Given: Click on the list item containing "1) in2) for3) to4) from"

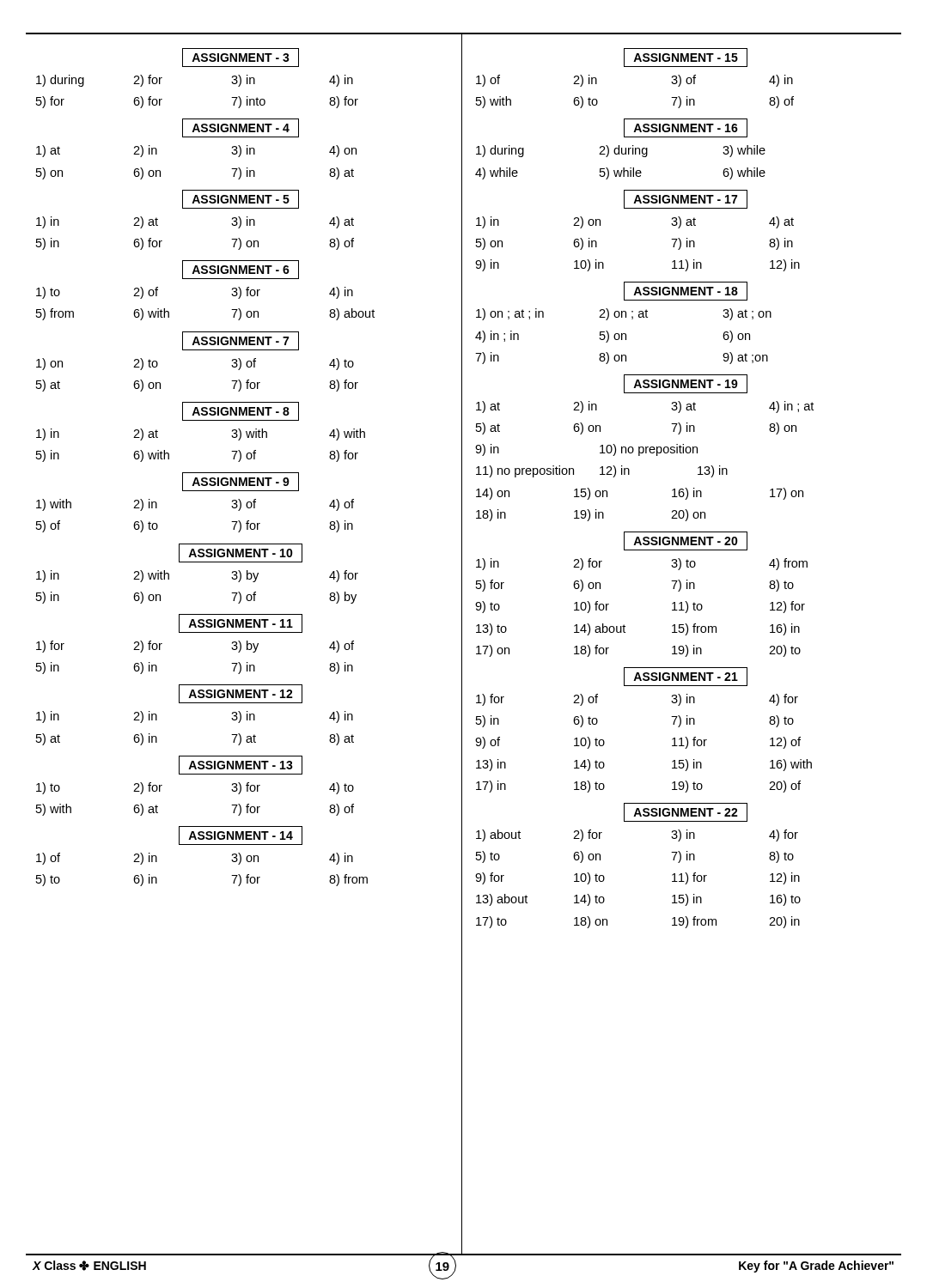Looking at the screenshot, I should click(x=669, y=564).
